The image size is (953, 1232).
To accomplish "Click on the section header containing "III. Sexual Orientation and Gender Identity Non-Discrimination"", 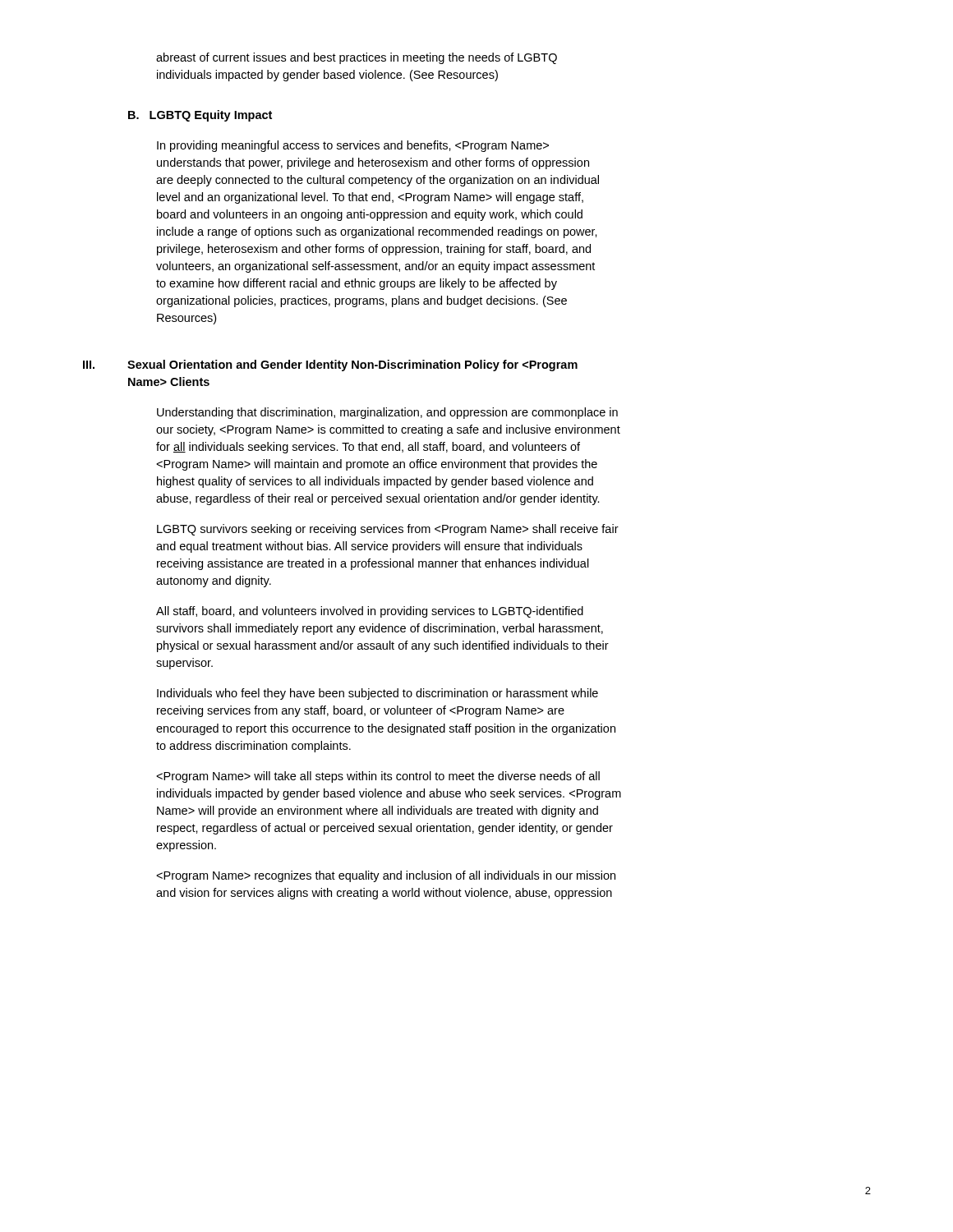I will click(476, 374).
